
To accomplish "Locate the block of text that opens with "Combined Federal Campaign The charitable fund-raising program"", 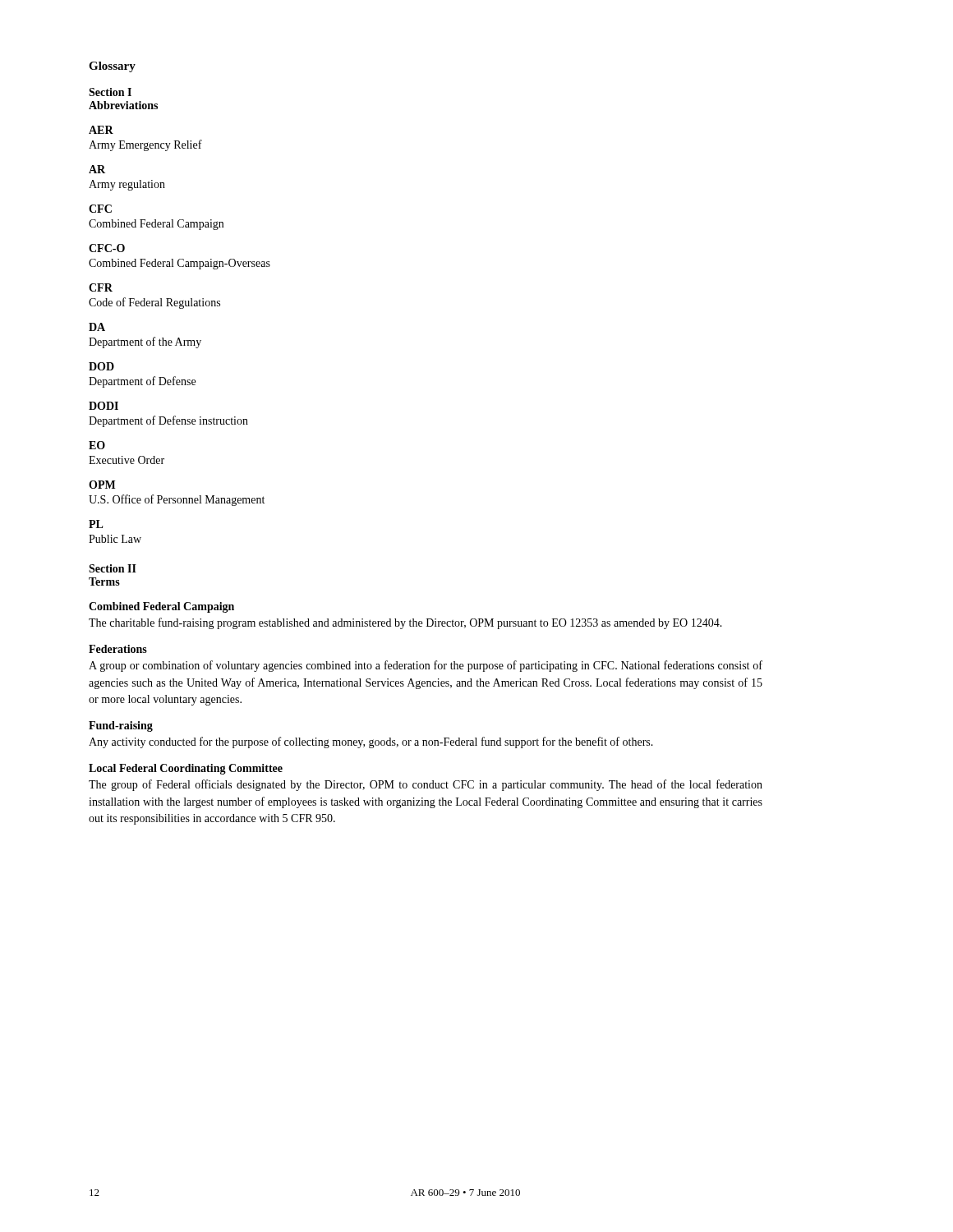I will click(x=426, y=616).
